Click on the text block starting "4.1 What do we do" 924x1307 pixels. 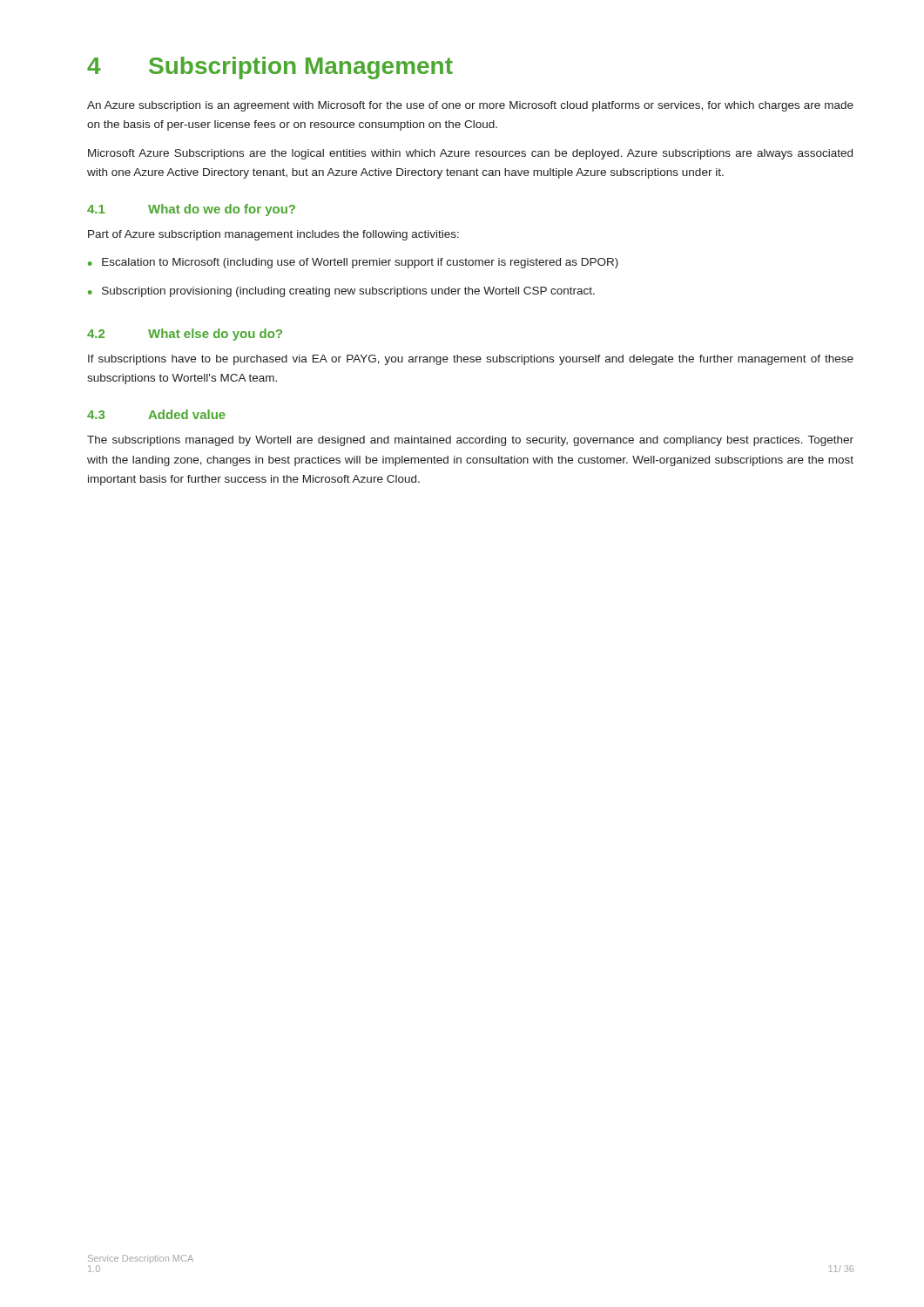click(192, 209)
